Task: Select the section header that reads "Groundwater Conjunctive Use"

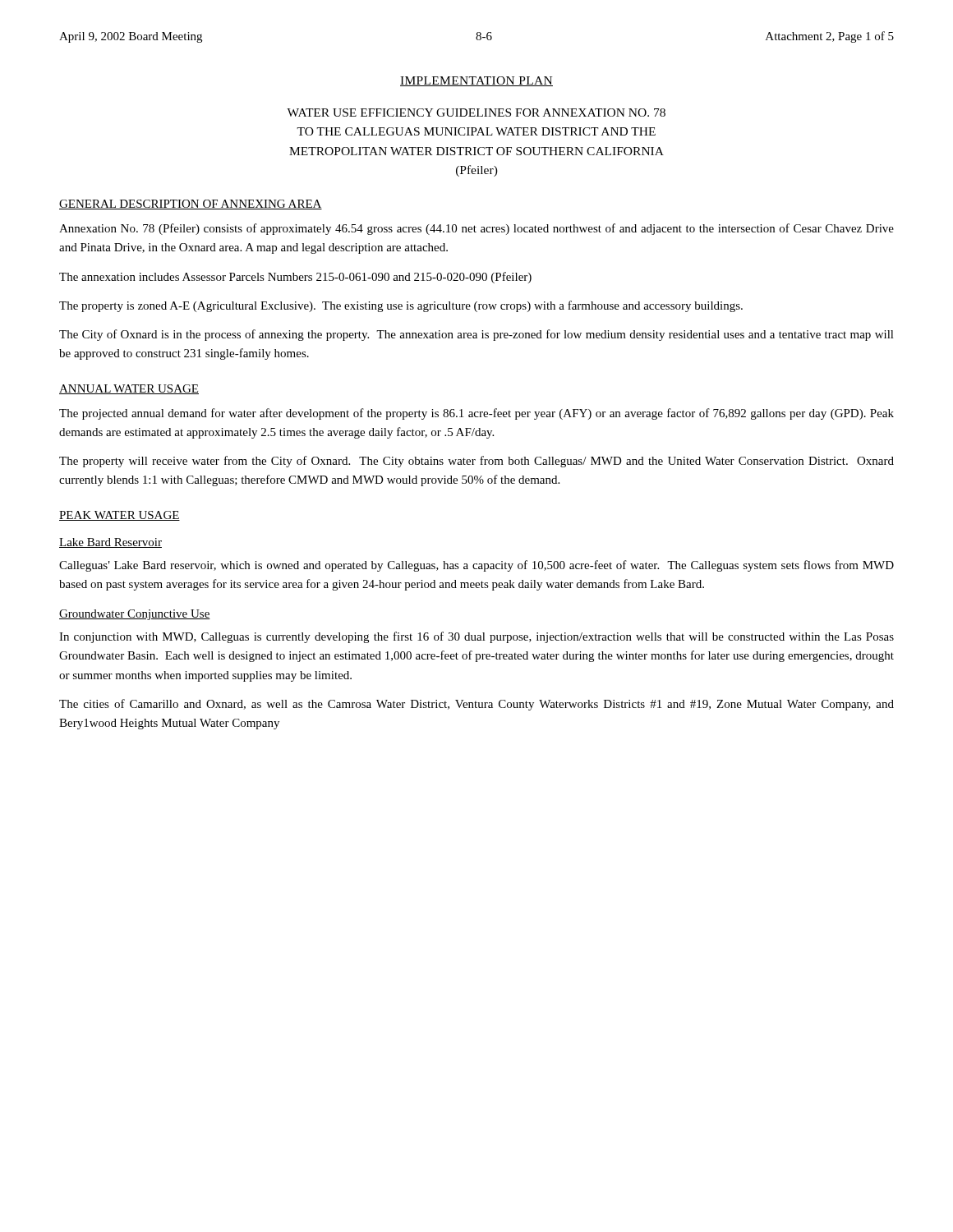Action: [x=134, y=614]
